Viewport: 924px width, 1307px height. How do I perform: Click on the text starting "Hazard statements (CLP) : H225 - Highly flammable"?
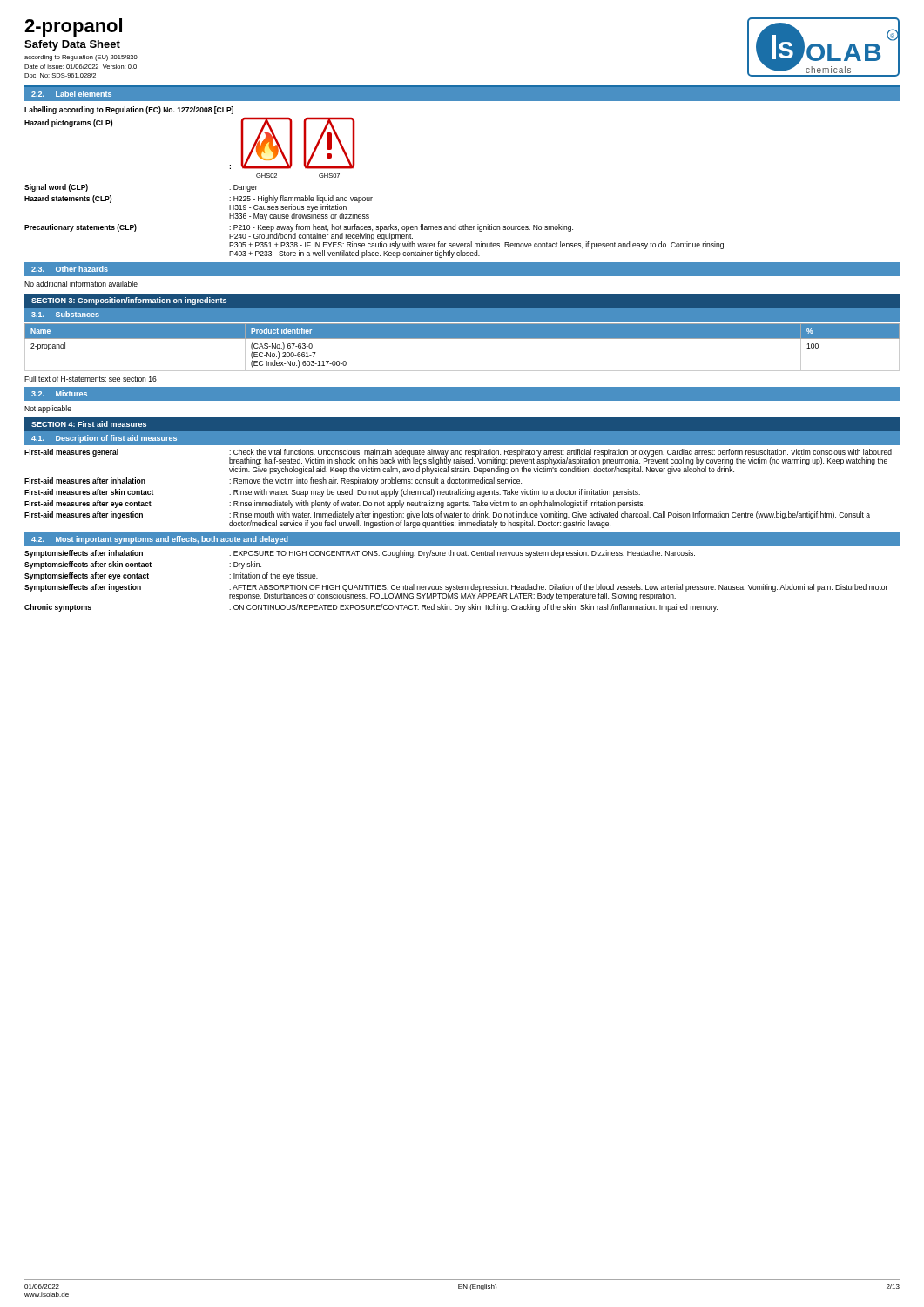pos(60,201)
